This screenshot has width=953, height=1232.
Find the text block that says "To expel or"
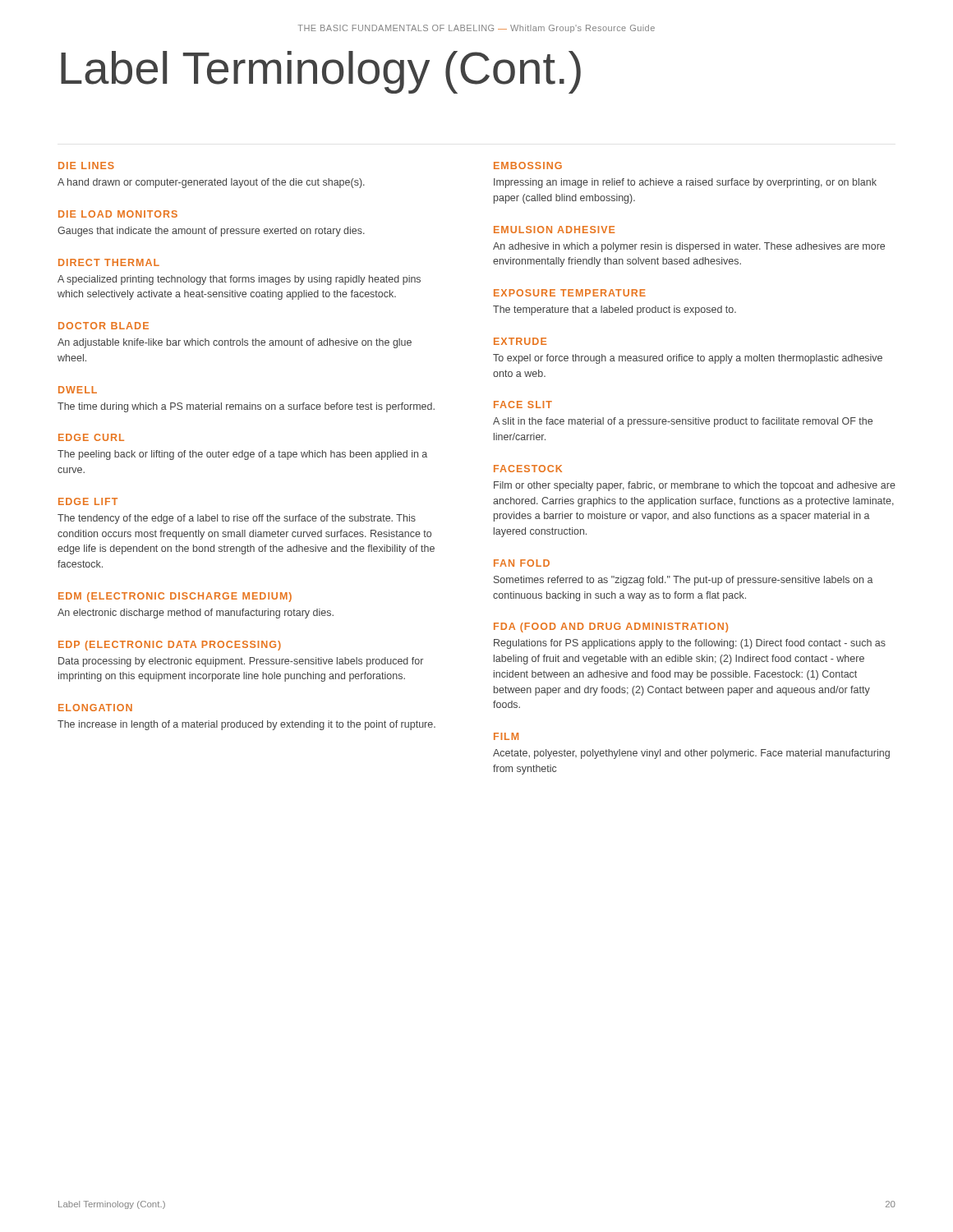[x=688, y=366]
